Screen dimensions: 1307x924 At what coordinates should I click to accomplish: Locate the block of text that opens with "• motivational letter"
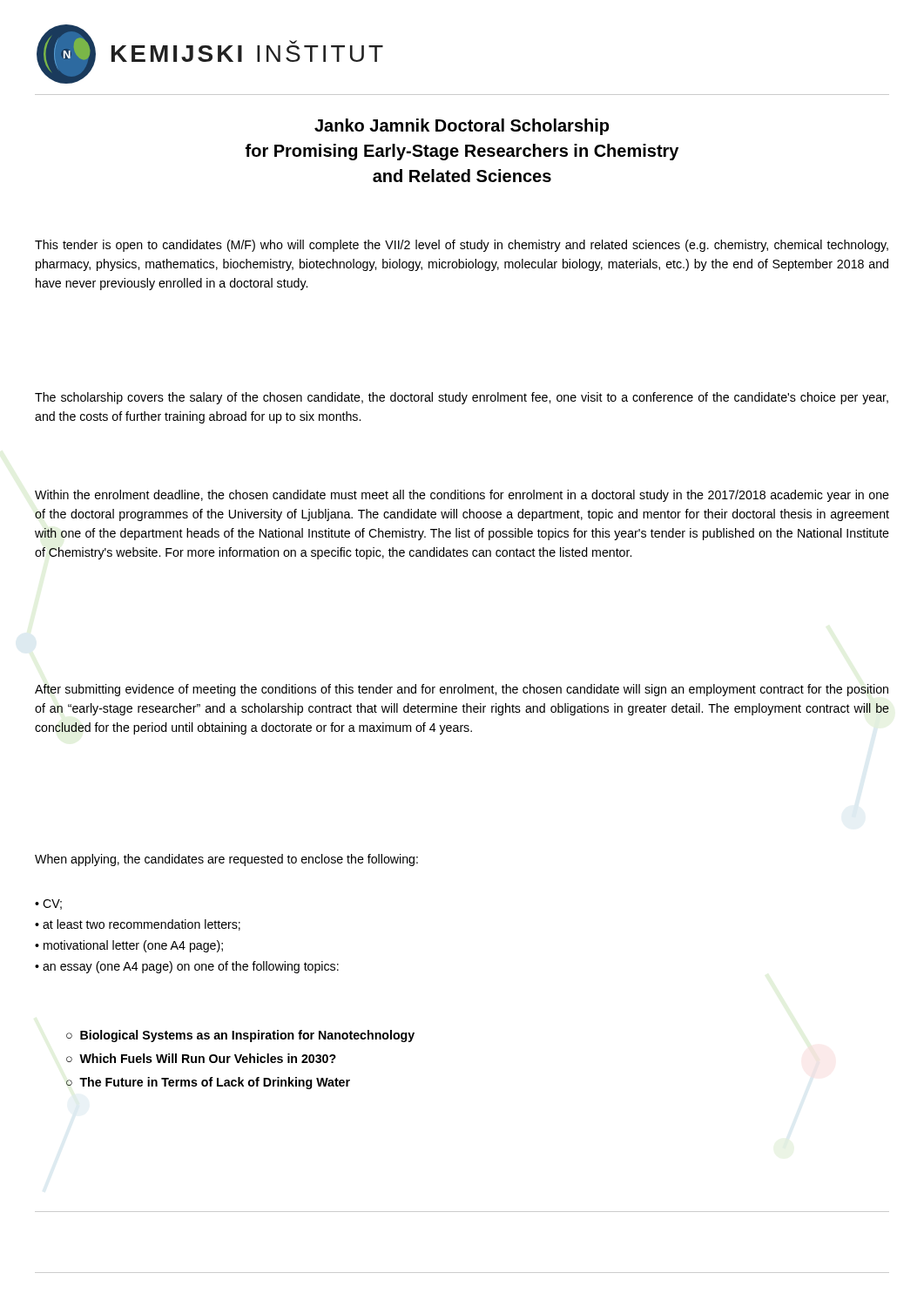tap(129, 946)
